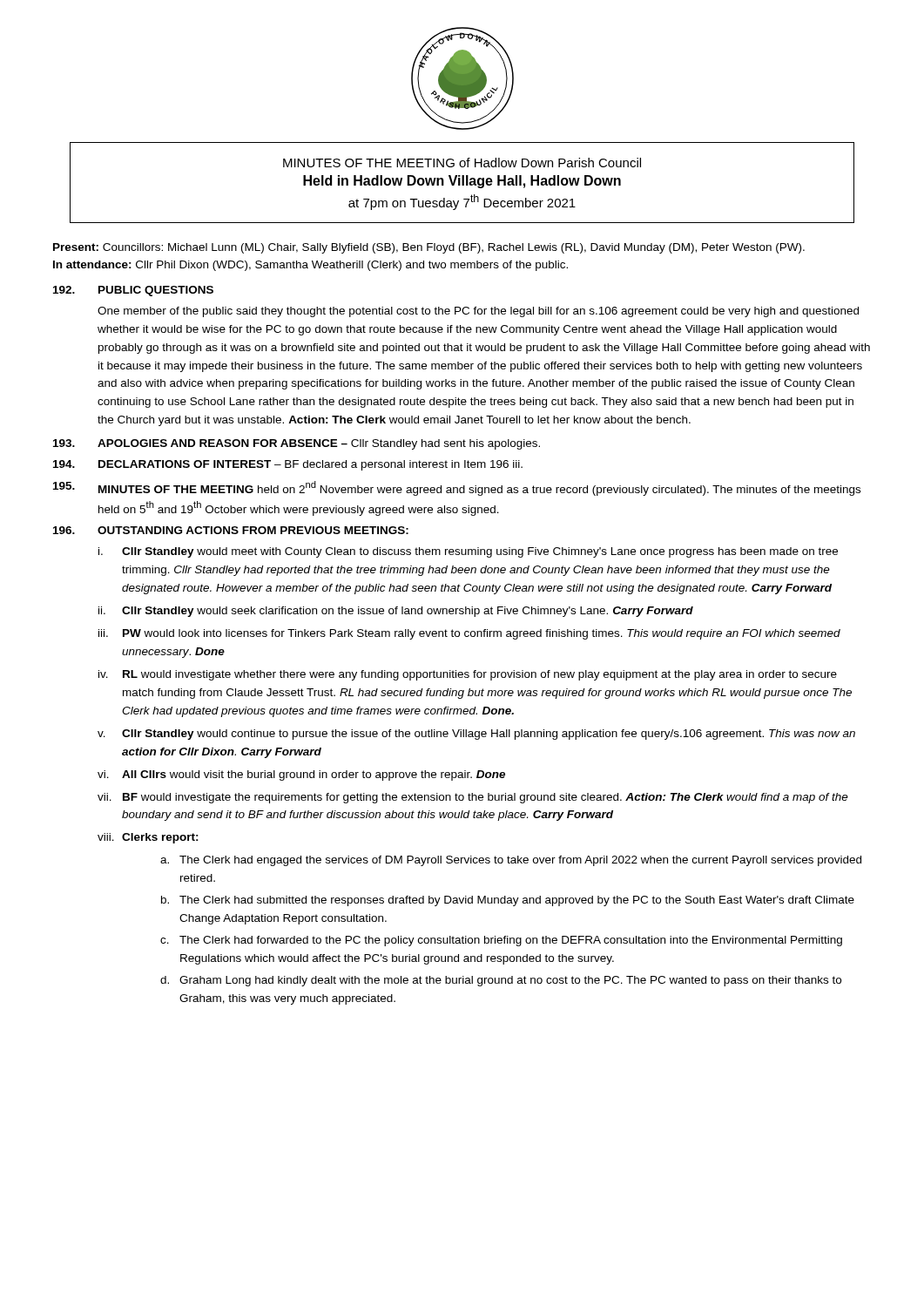
Task: Find the list item with the text "194. DECLARATIONS OF"
Action: coord(462,465)
